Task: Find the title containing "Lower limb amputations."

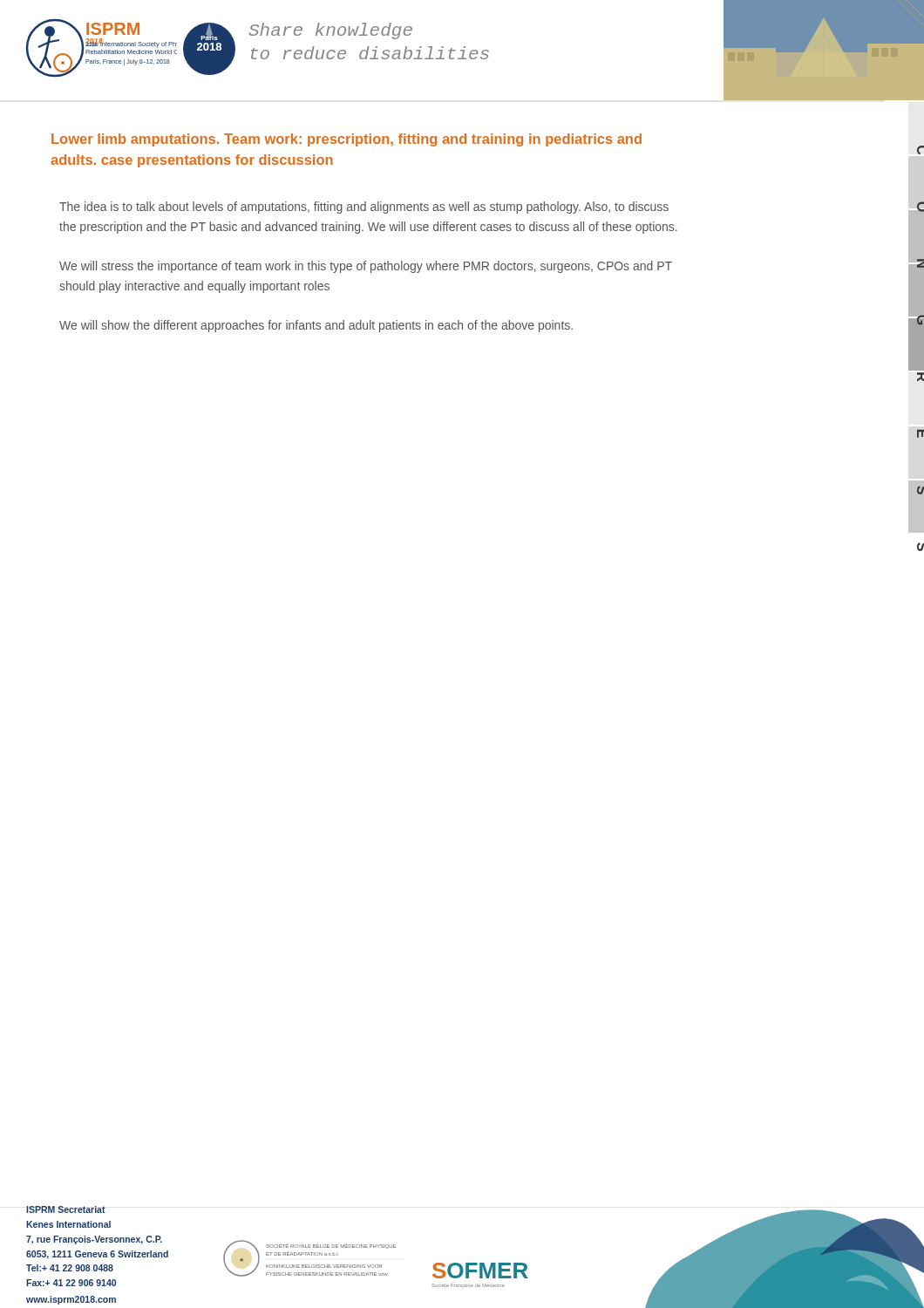Action: click(346, 149)
